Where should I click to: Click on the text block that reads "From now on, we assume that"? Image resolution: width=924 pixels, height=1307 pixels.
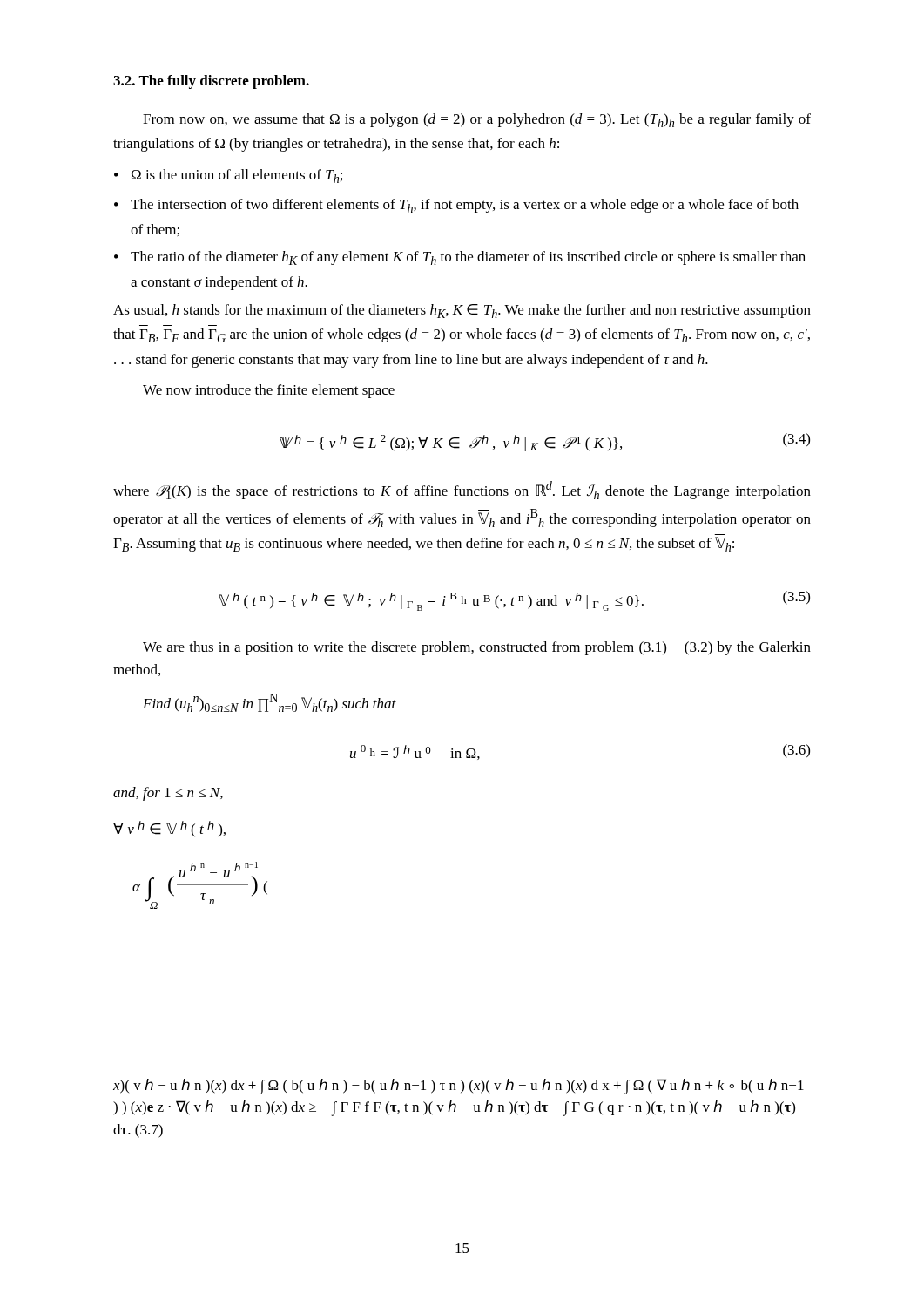[x=462, y=131]
